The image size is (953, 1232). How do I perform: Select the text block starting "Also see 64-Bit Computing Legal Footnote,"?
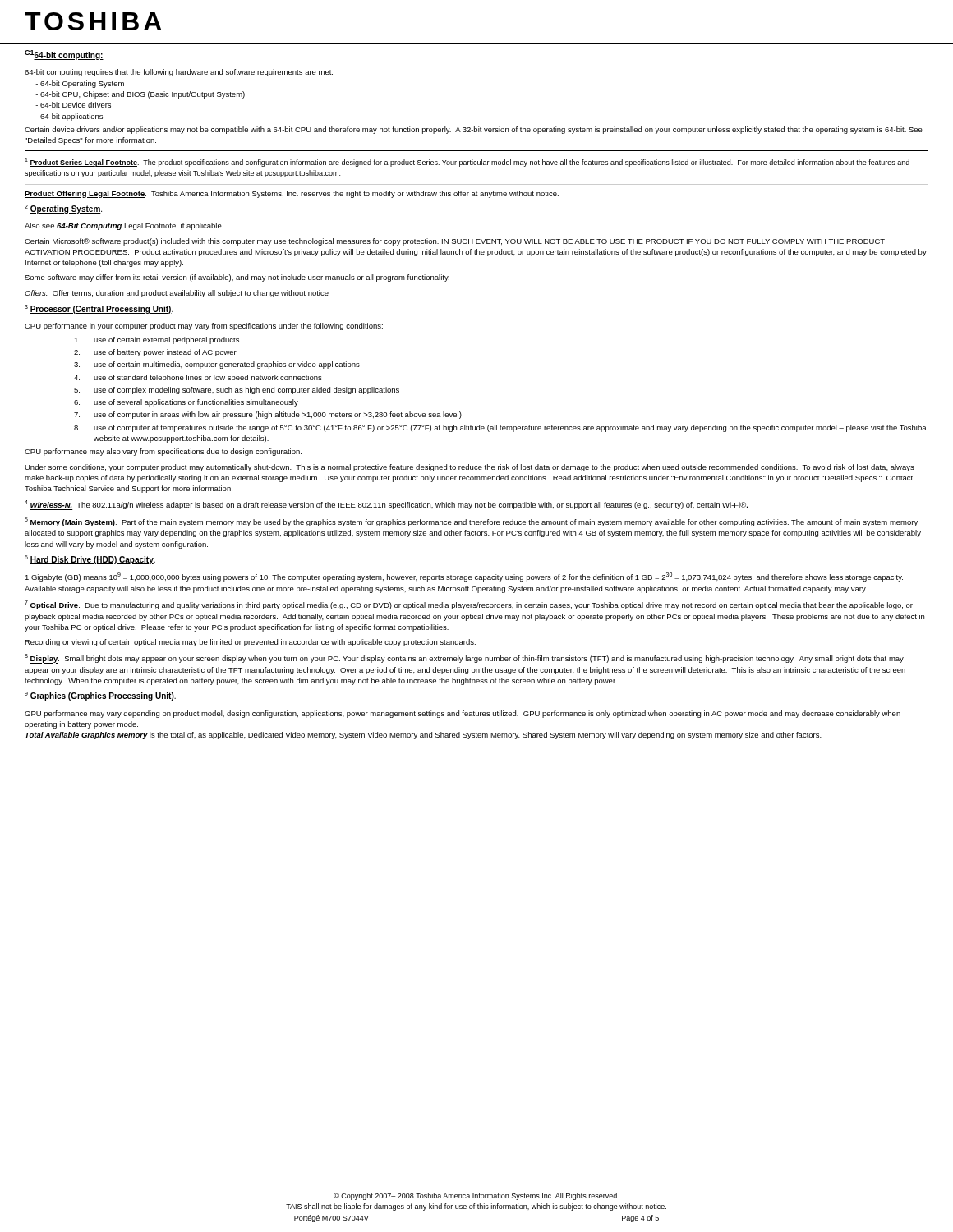124,226
